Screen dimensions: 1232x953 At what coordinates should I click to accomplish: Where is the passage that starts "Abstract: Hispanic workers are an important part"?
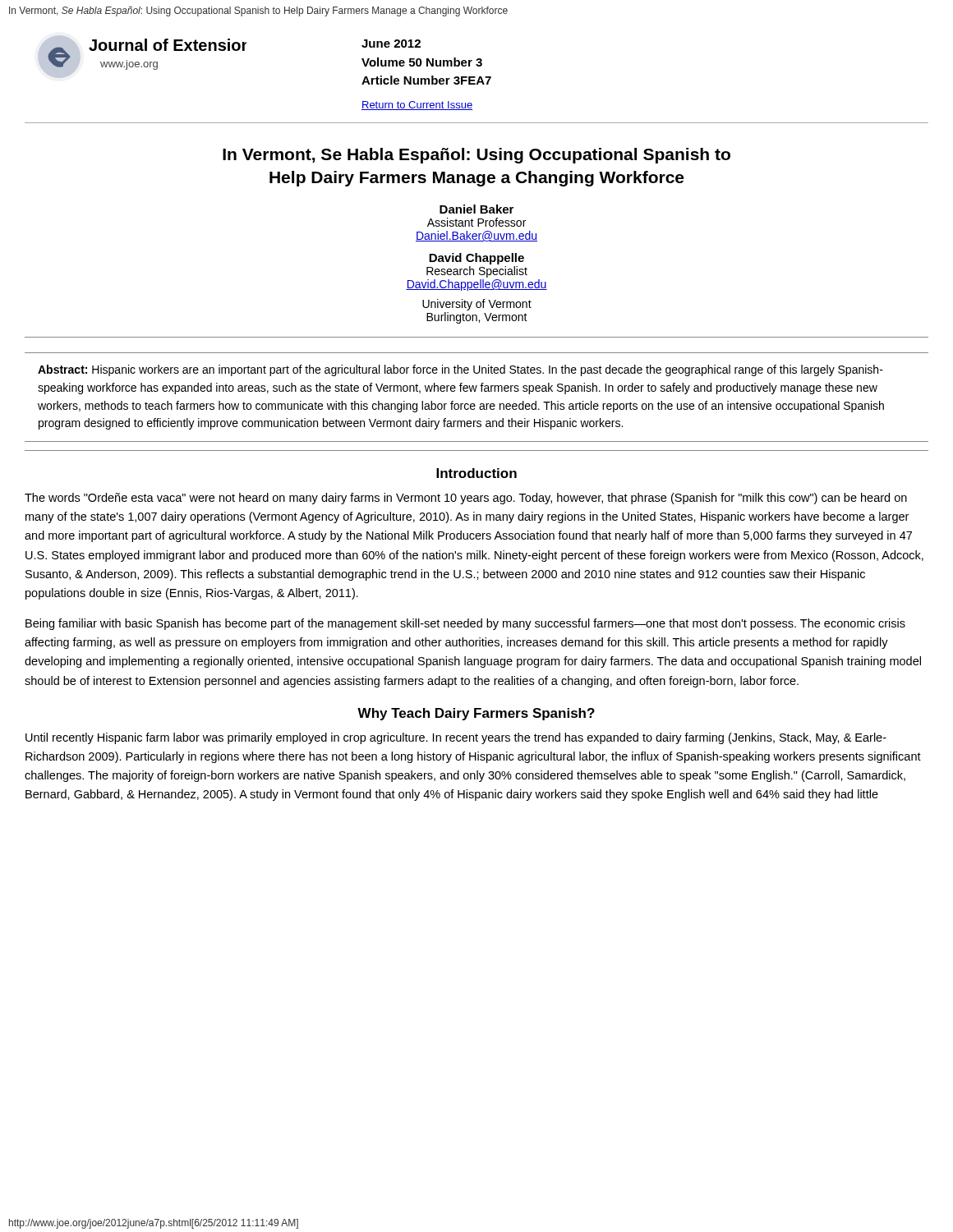(461, 396)
